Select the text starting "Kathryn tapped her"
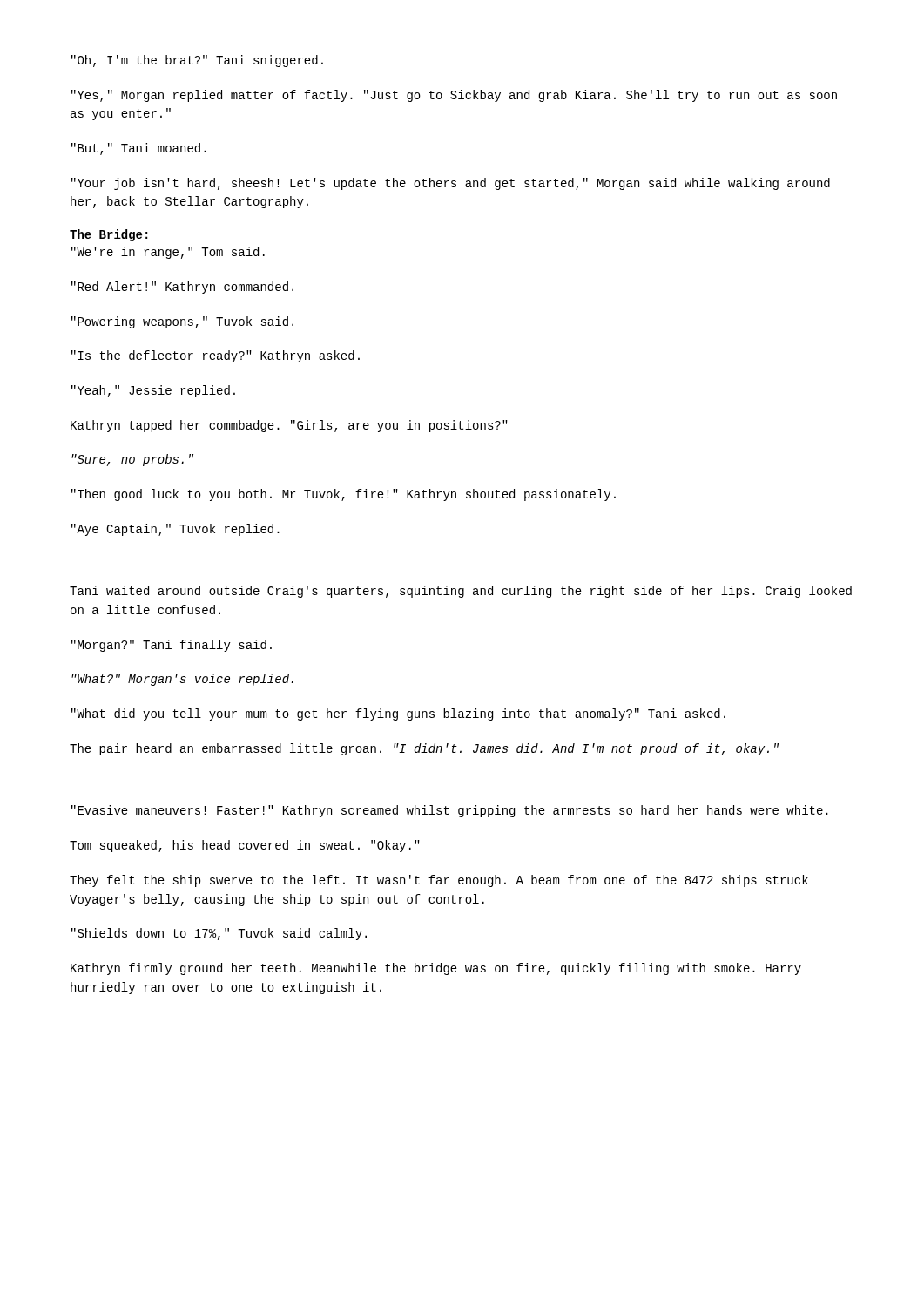Screen dimensions: 1307x924 click(289, 426)
